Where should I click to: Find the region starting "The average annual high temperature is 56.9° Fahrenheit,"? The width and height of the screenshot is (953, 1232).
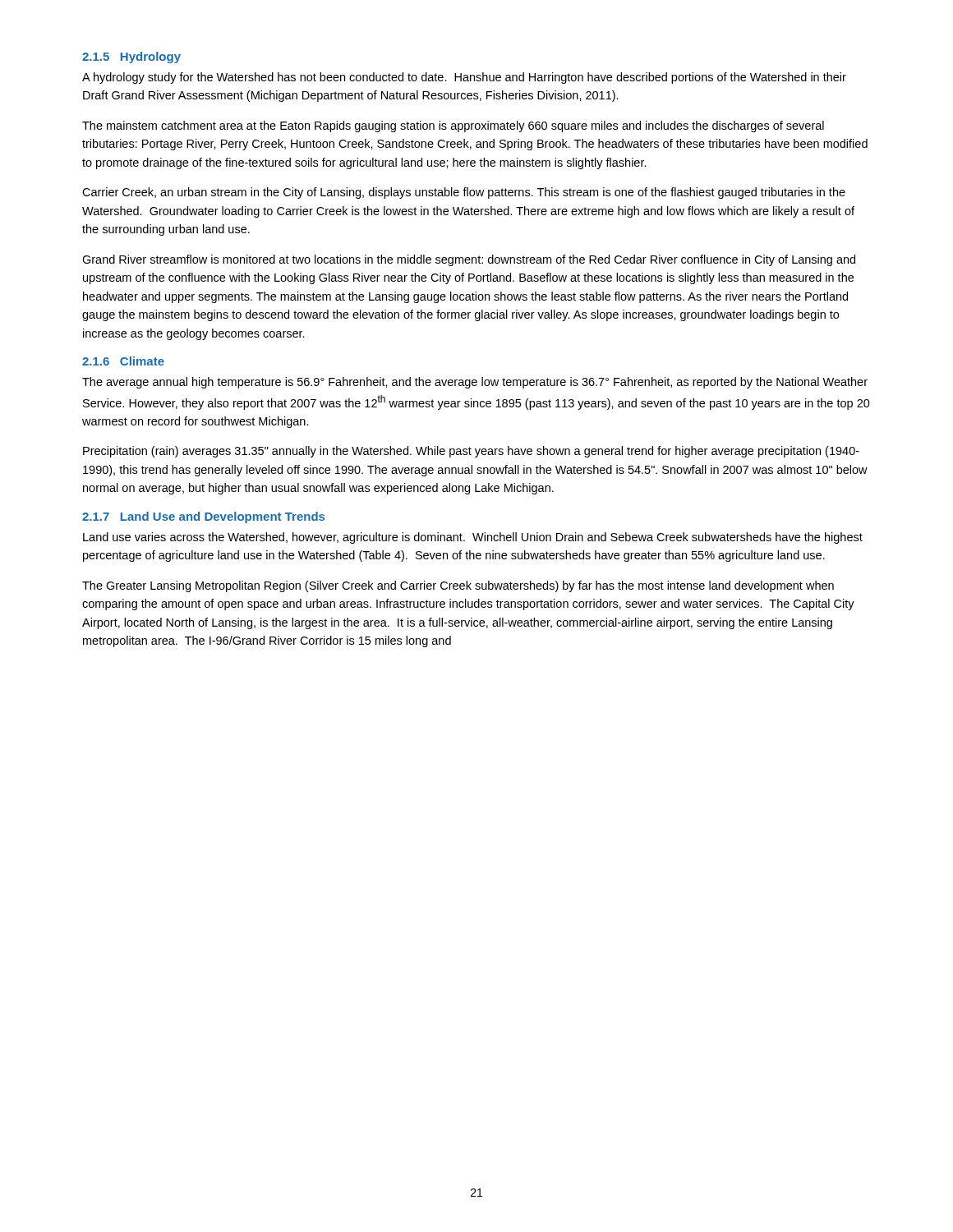click(476, 402)
